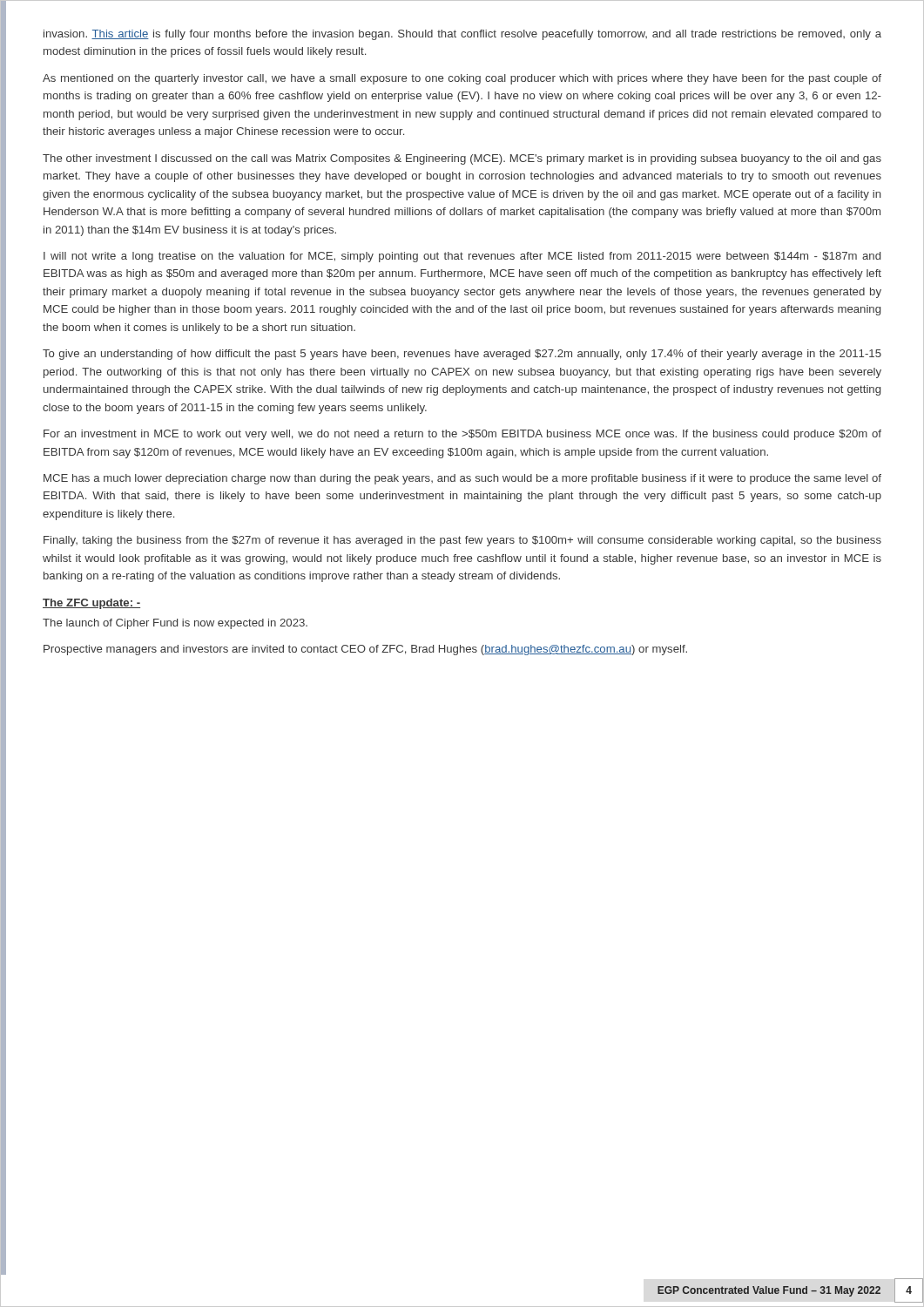Click on the text starting "To give an understanding of how difficult the"
This screenshot has width=924, height=1307.
462,380
